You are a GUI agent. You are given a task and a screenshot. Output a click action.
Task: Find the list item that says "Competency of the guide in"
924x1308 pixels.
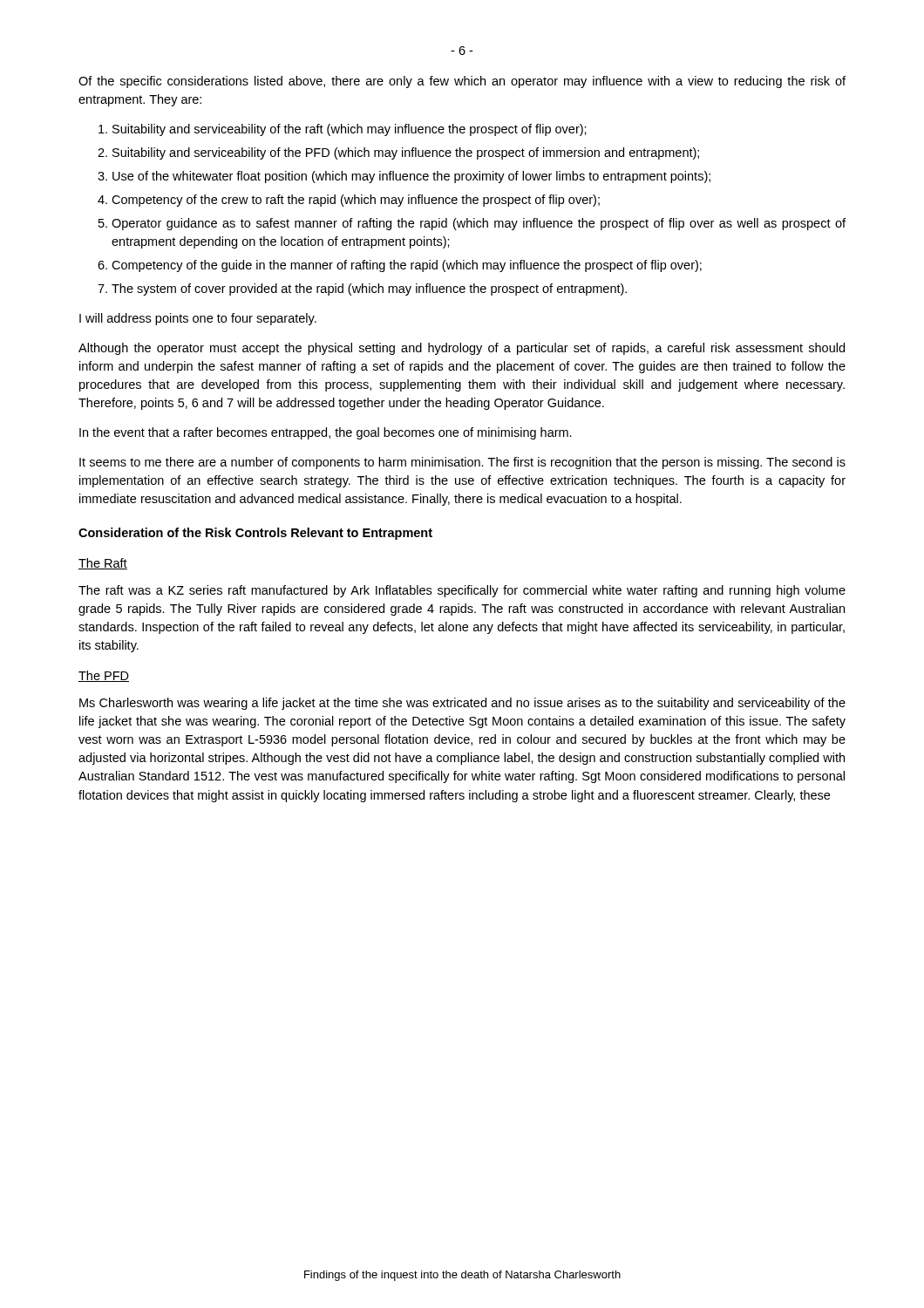pos(407,265)
